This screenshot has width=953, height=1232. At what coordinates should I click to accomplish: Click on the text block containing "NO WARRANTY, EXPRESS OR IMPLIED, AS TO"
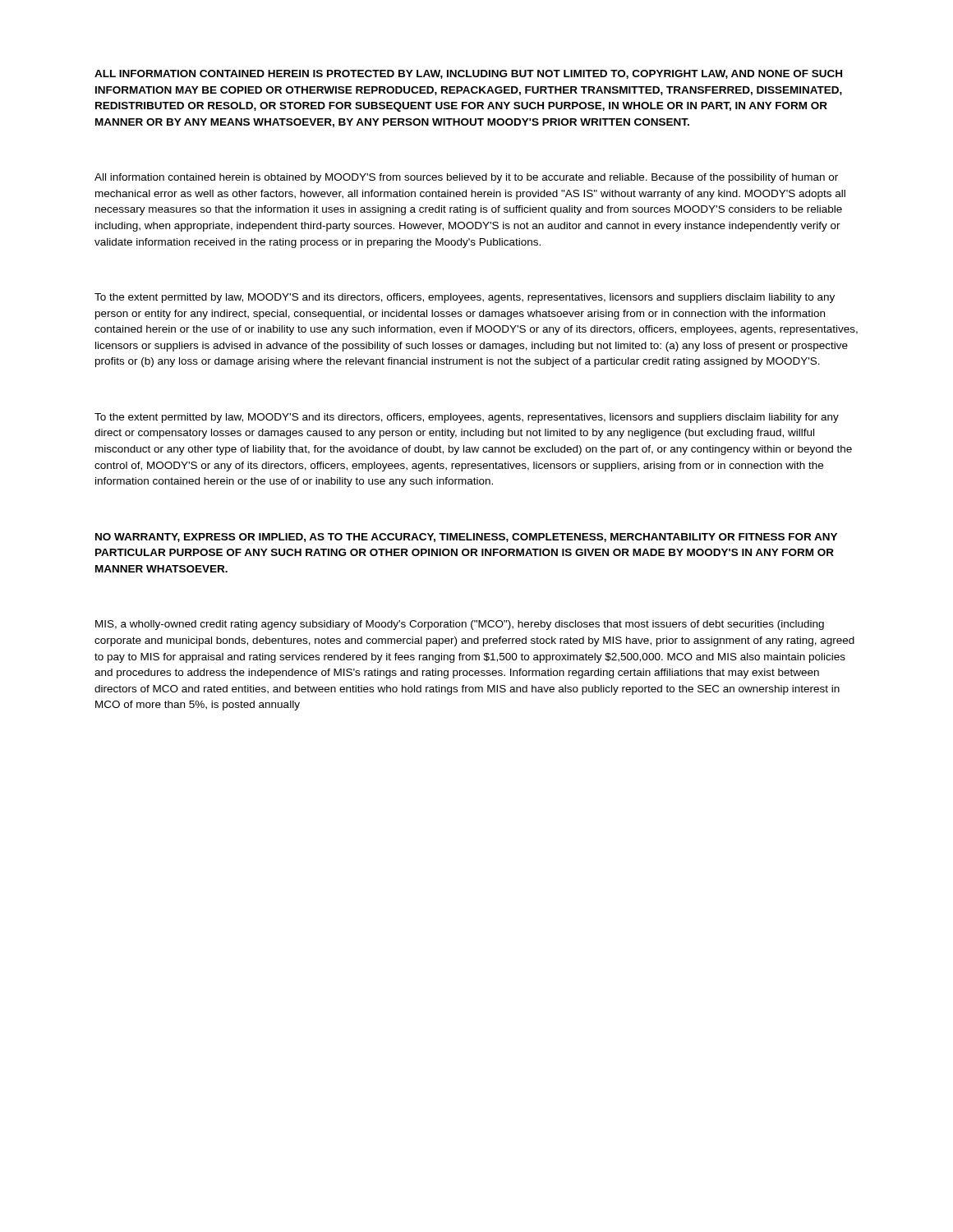(x=466, y=553)
